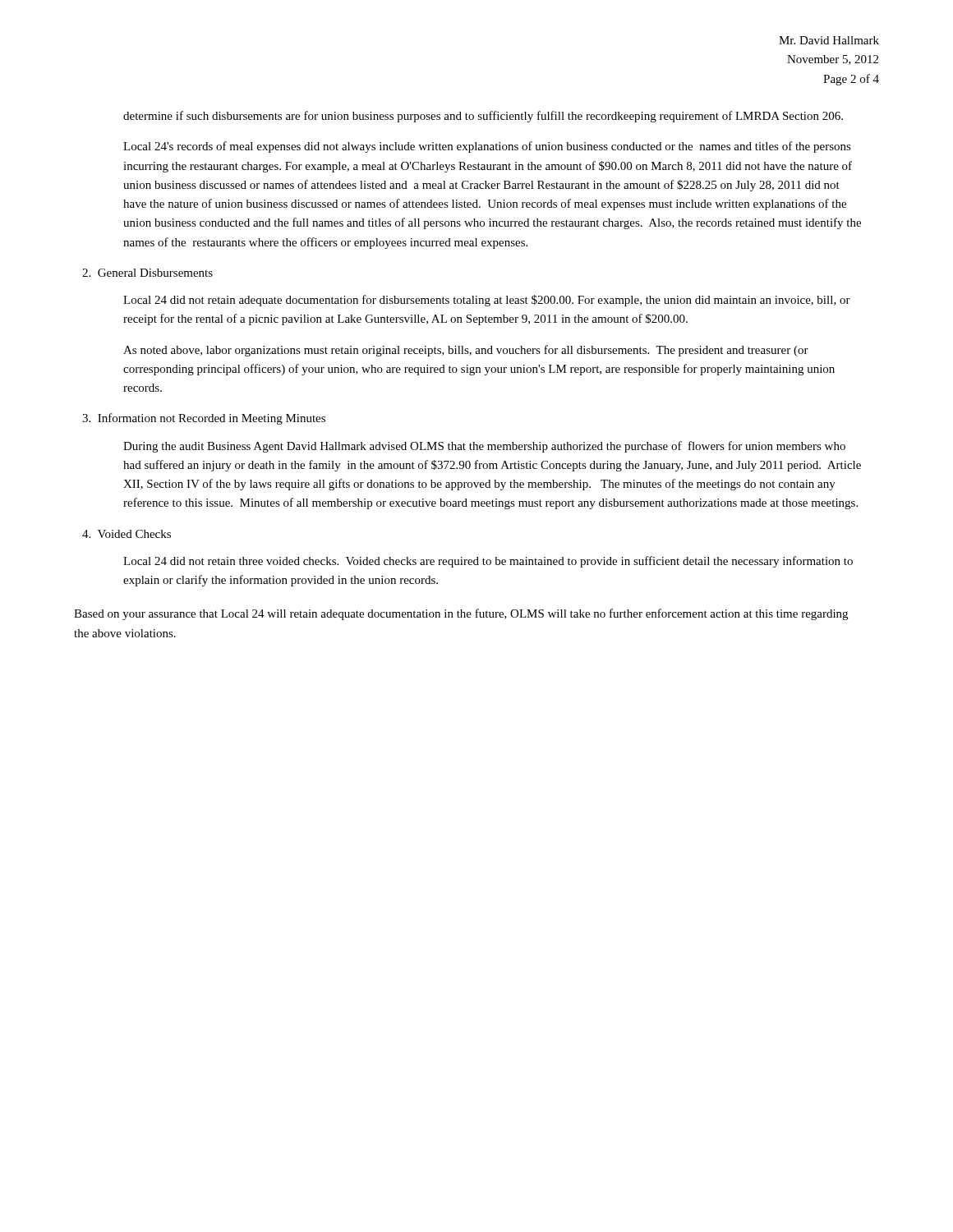Viewport: 953px width, 1232px height.
Task: Click on the block starting "Based on your assurance"
Action: tap(461, 623)
